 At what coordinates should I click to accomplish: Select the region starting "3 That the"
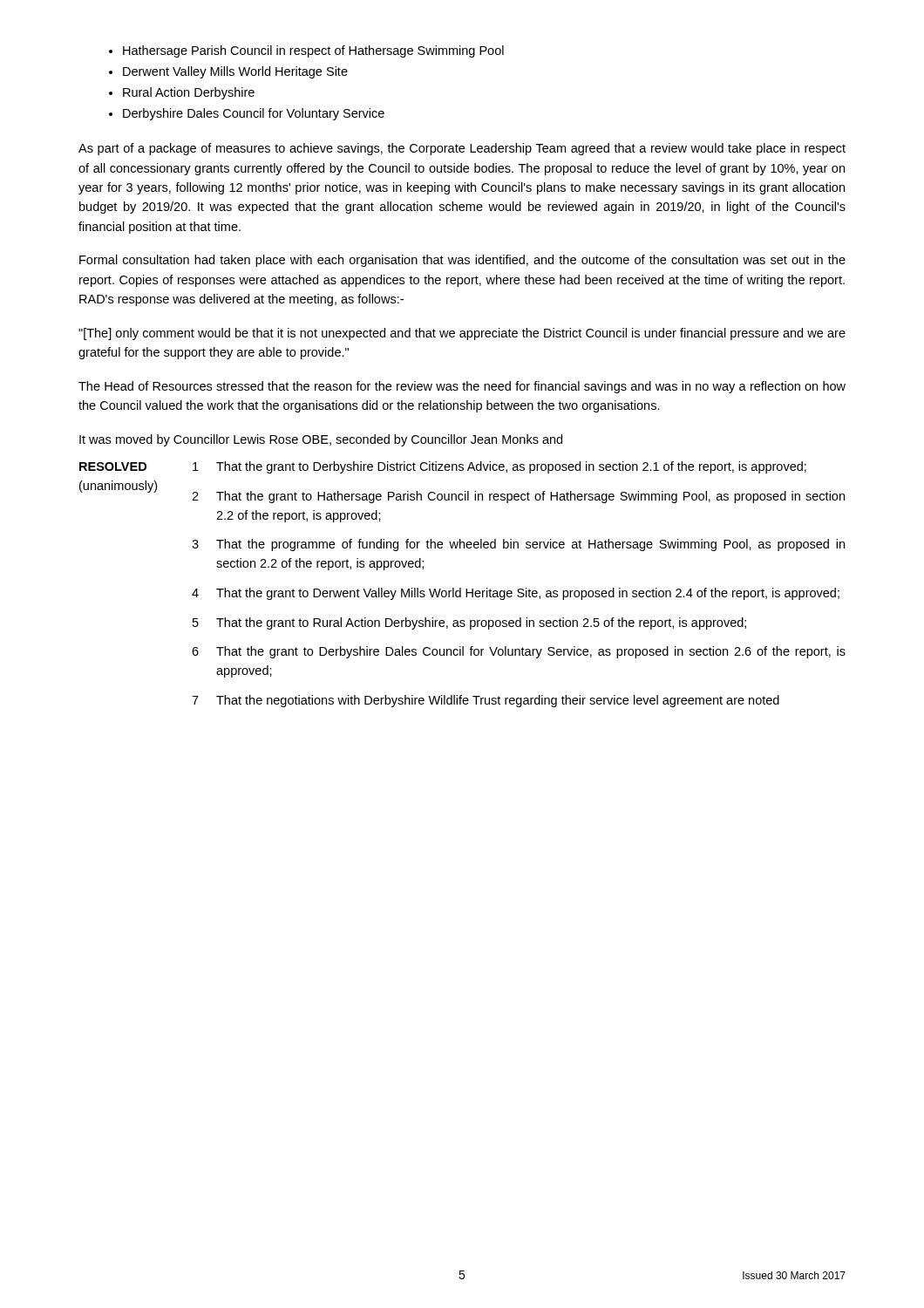pyautogui.click(x=519, y=555)
